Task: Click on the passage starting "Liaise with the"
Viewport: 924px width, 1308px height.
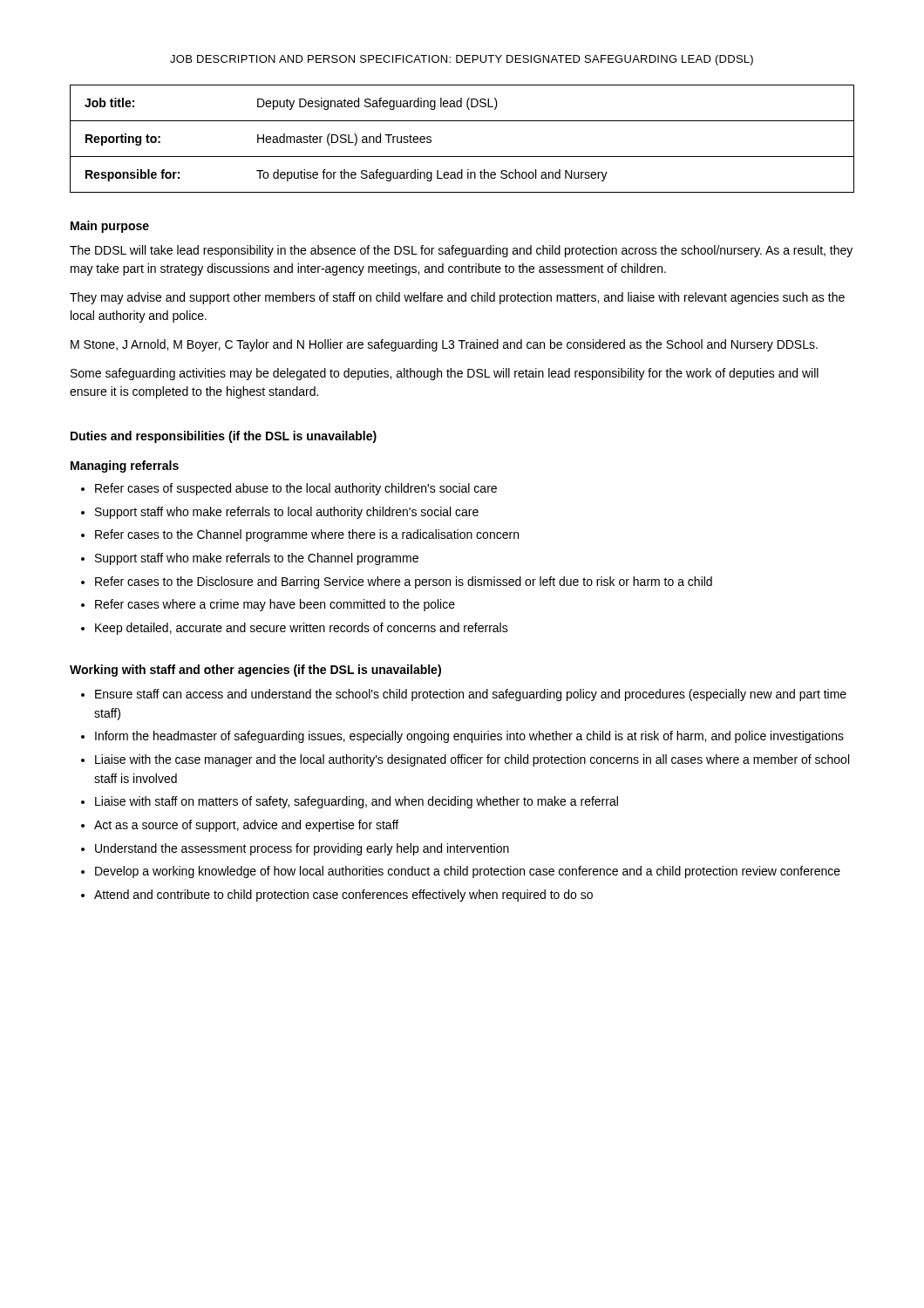Action: [474, 770]
